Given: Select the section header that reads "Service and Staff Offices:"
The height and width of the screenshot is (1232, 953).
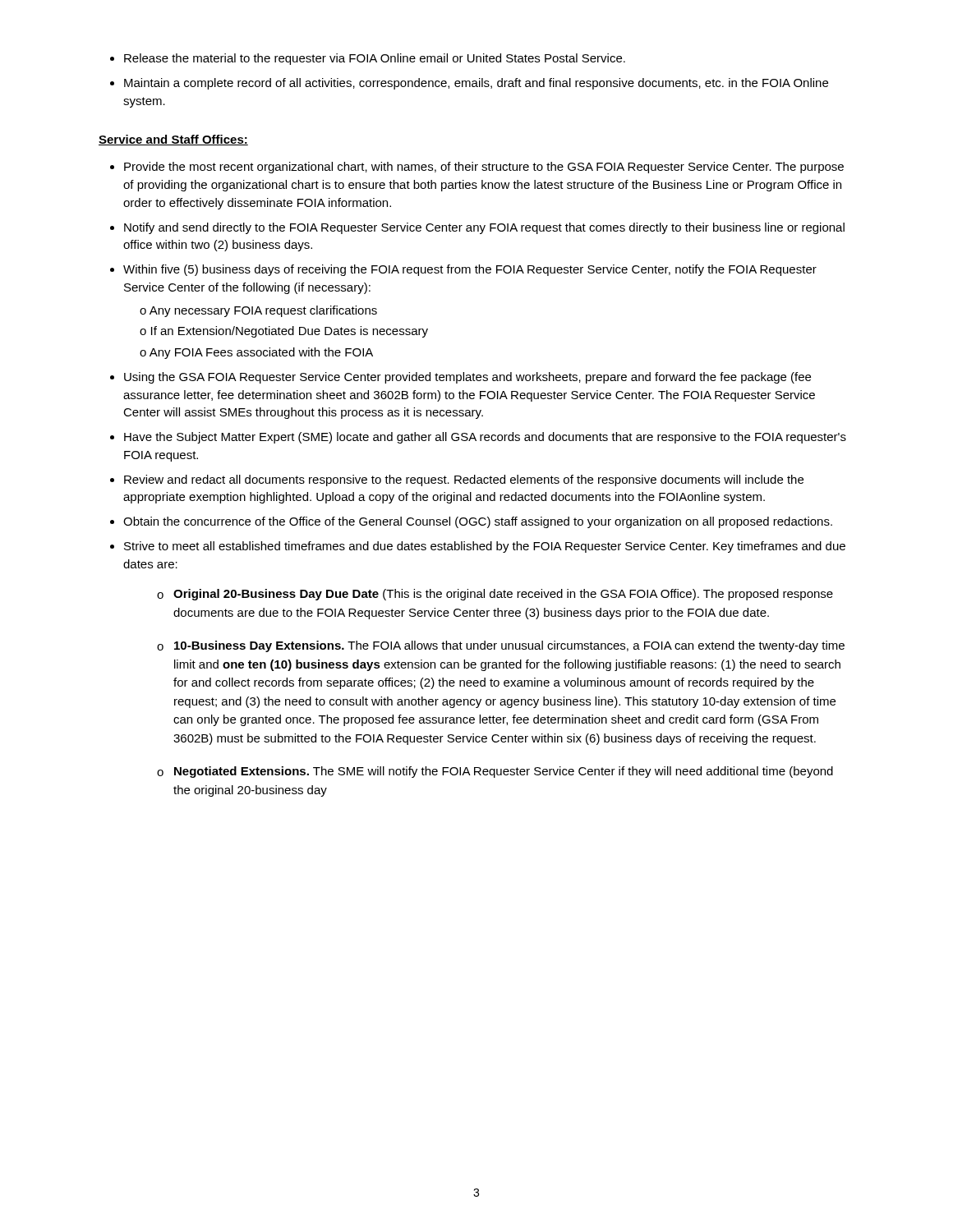Looking at the screenshot, I should click(173, 139).
